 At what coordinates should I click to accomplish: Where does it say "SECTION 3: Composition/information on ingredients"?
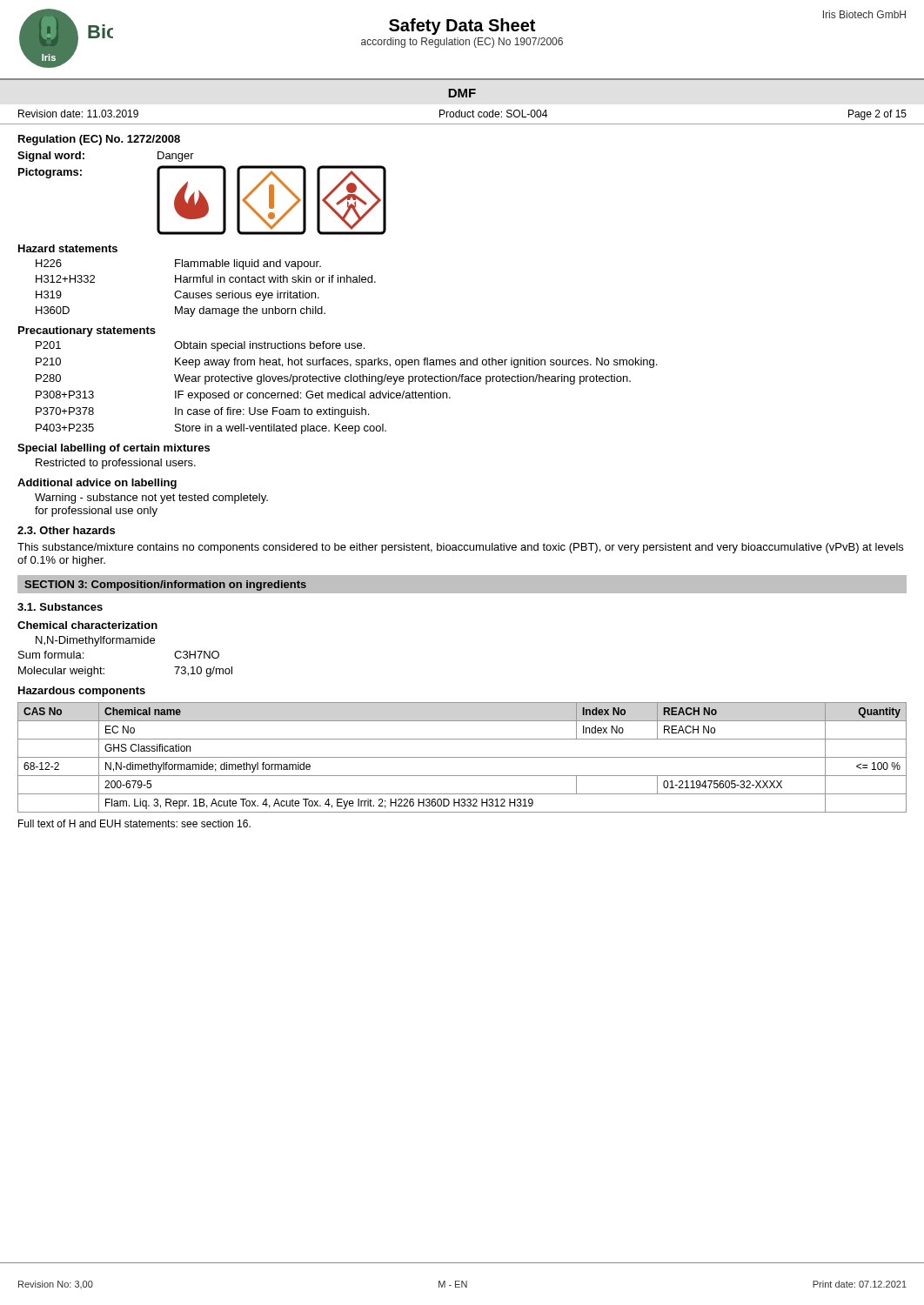tap(165, 584)
